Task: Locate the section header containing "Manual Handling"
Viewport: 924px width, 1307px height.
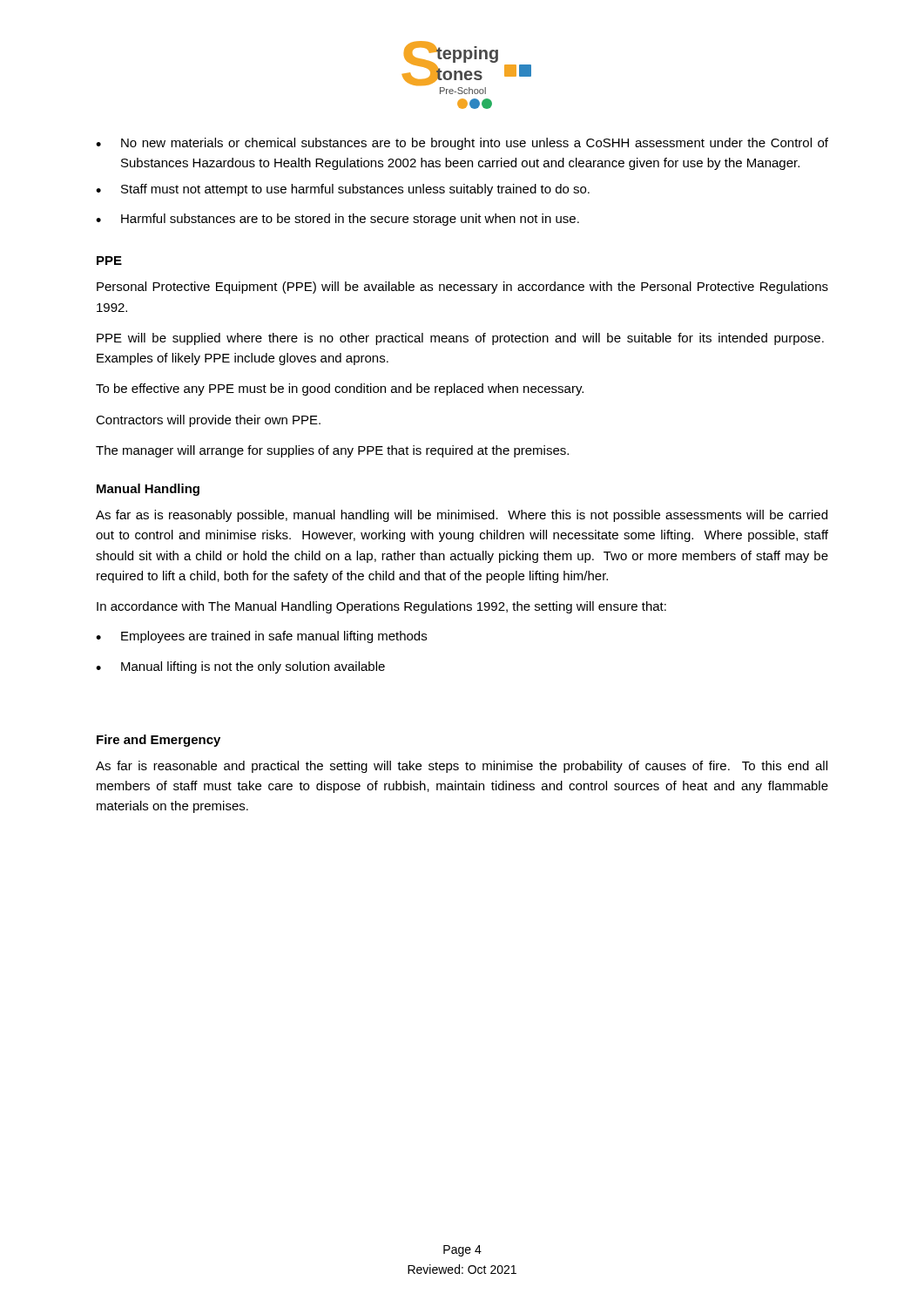Action: tap(148, 488)
